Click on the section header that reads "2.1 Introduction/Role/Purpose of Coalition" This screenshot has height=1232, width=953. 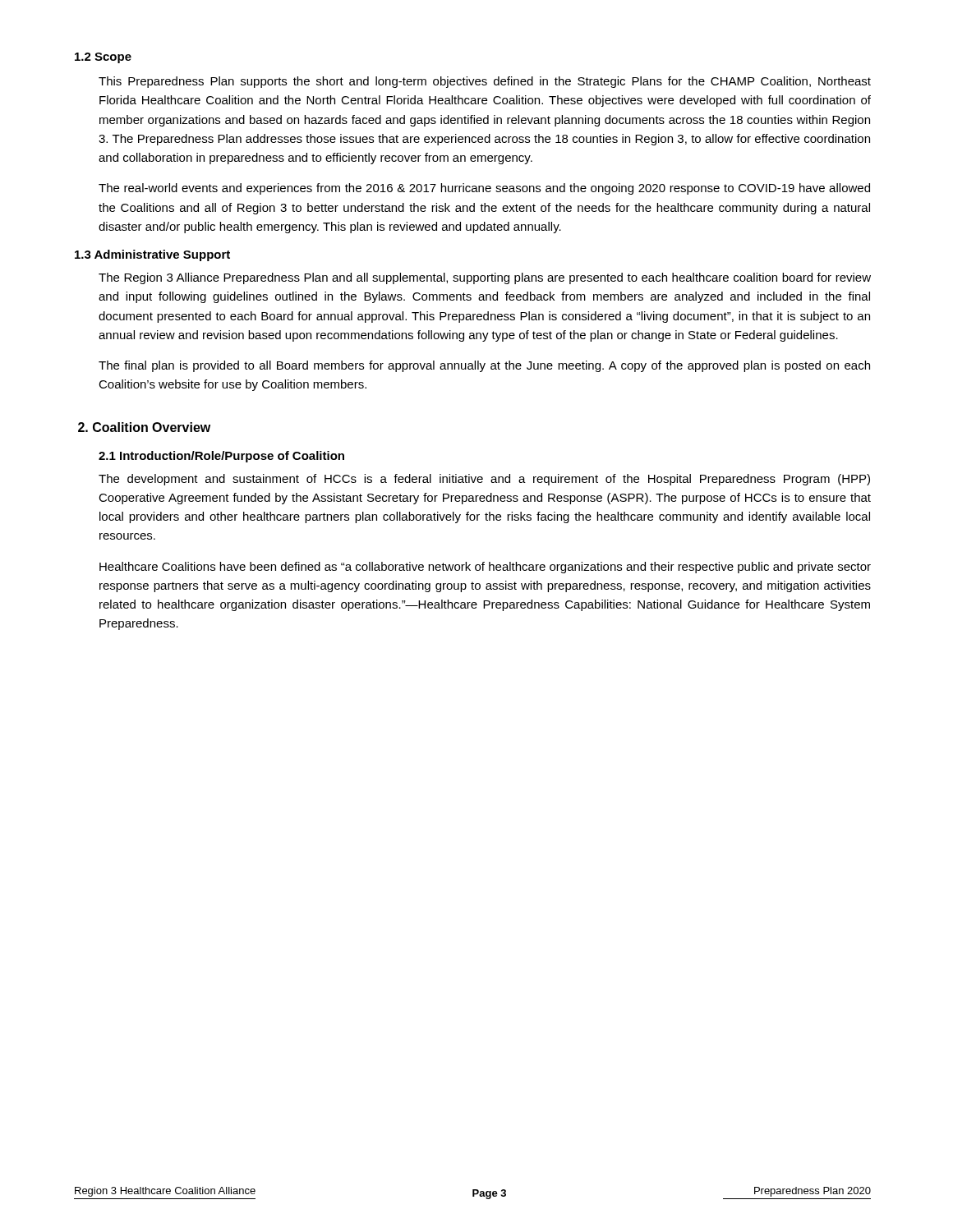point(222,455)
